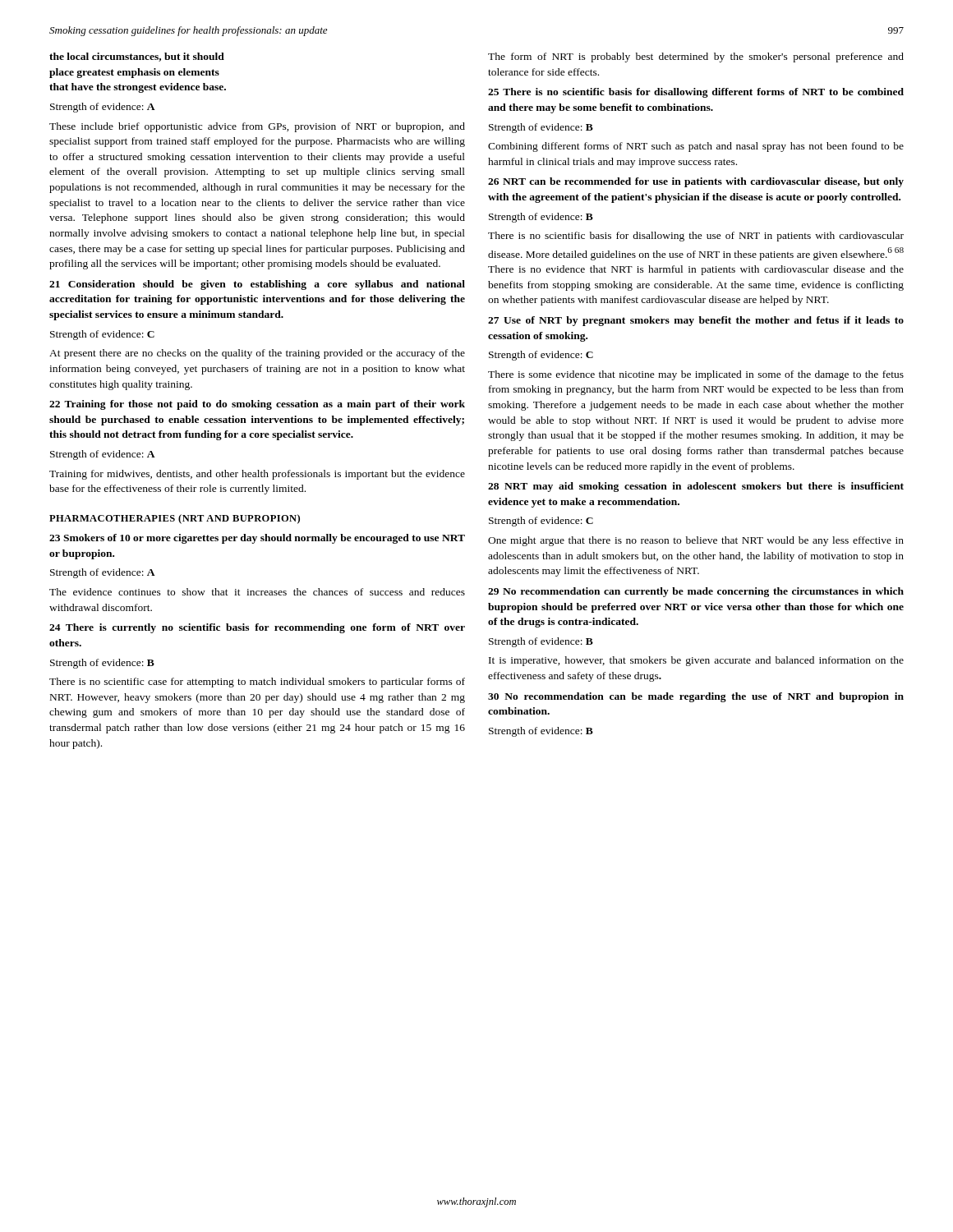Find the block on this page that starts "24 There is"

tap(257, 628)
